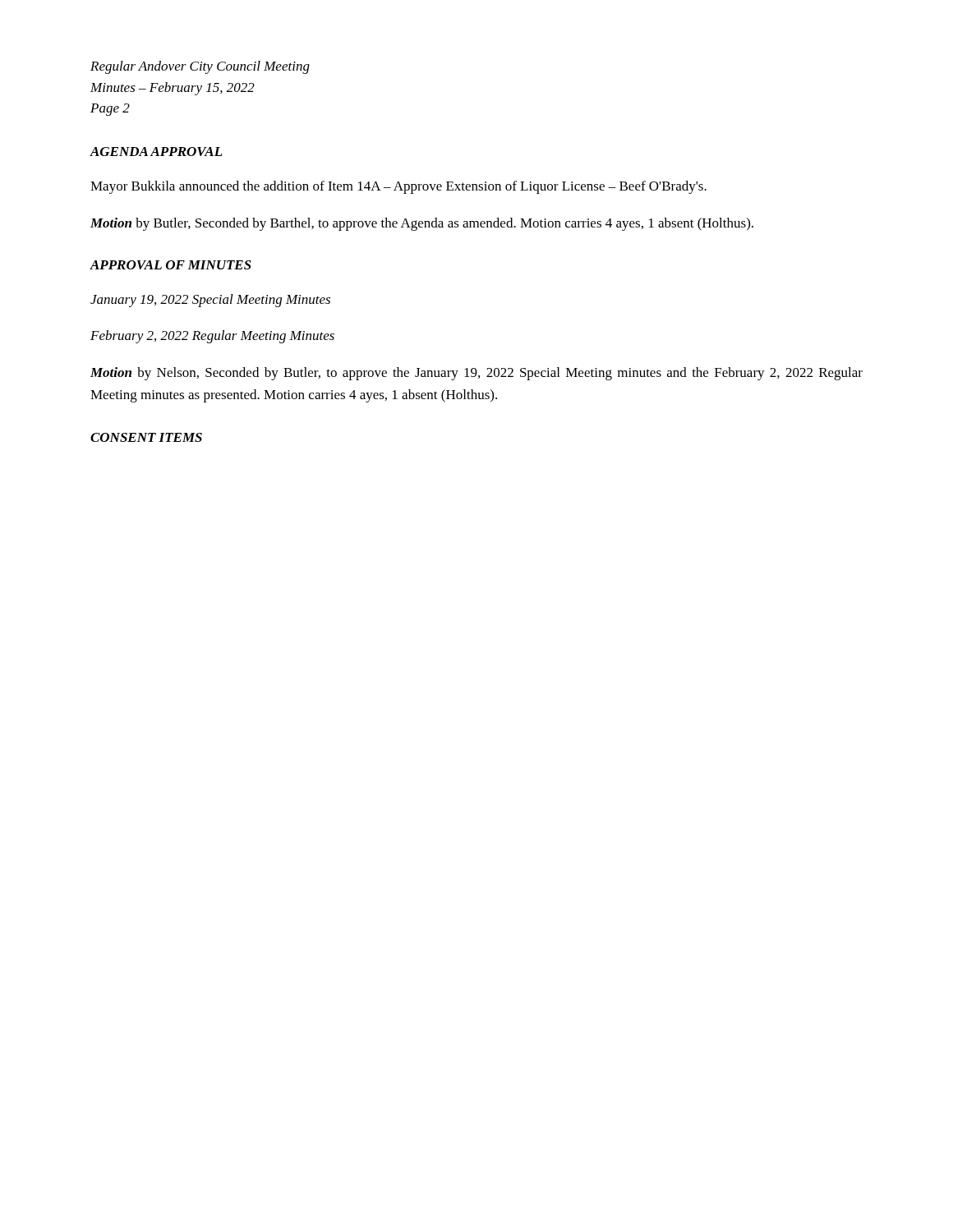The height and width of the screenshot is (1232, 953).
Task: Find the passage starting "January 19, 2022 Special Meeting Minutes"
Action: coord(210,301)
